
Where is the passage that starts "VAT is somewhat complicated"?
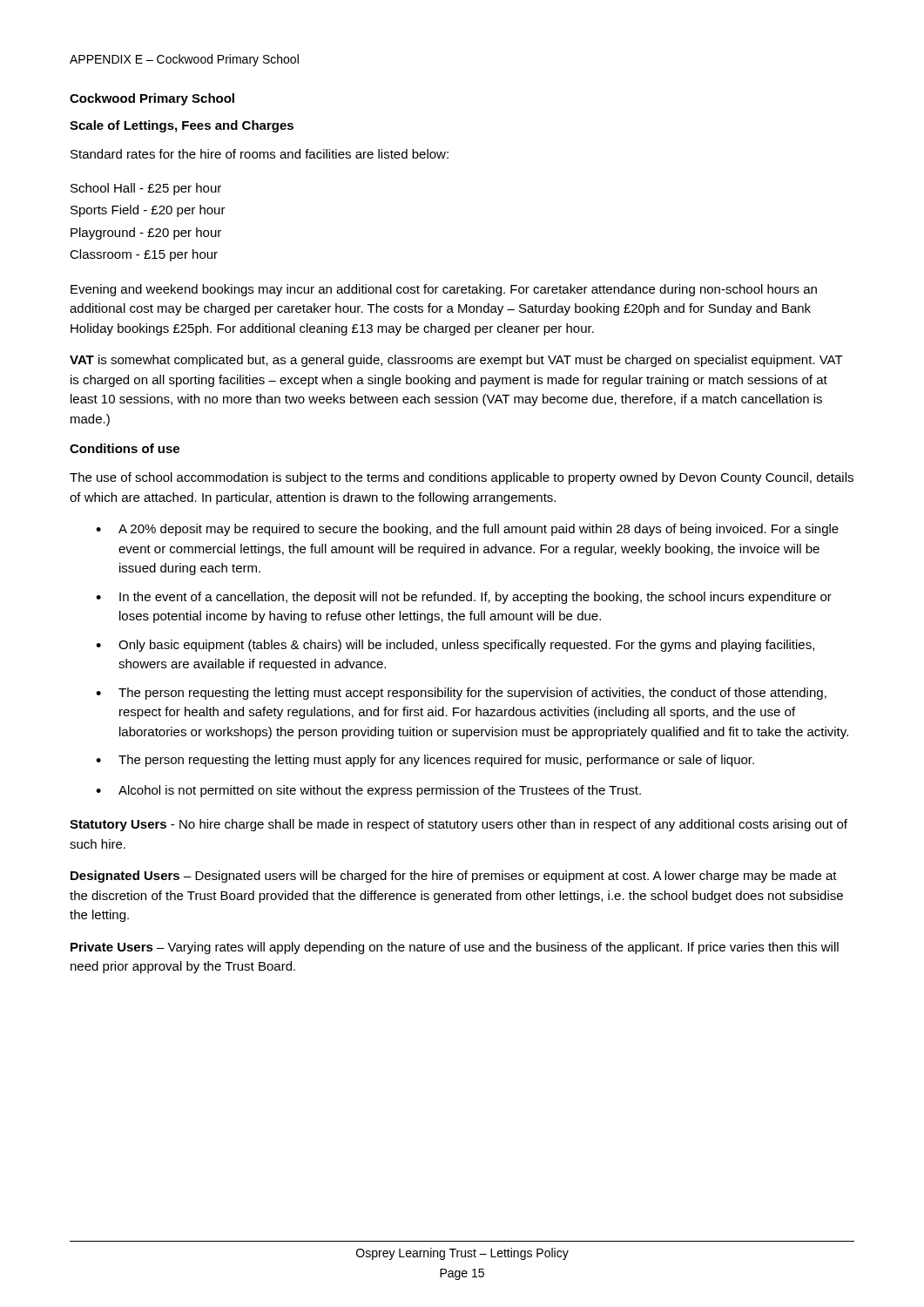coord(456,389)
